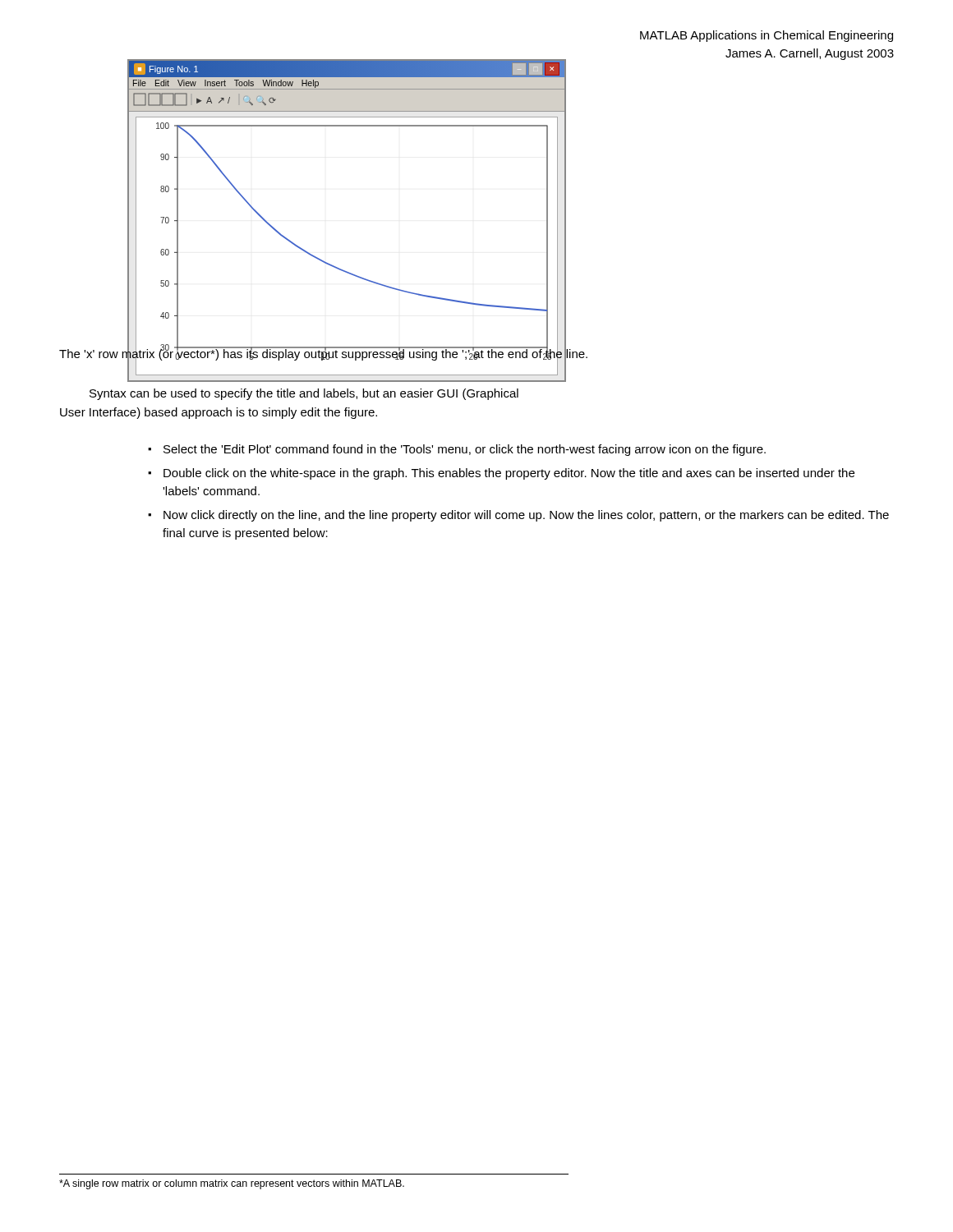Screen dimensions: 1232x953
Task: Select the text block starting "Syntax can be used"
Action: 476,401
